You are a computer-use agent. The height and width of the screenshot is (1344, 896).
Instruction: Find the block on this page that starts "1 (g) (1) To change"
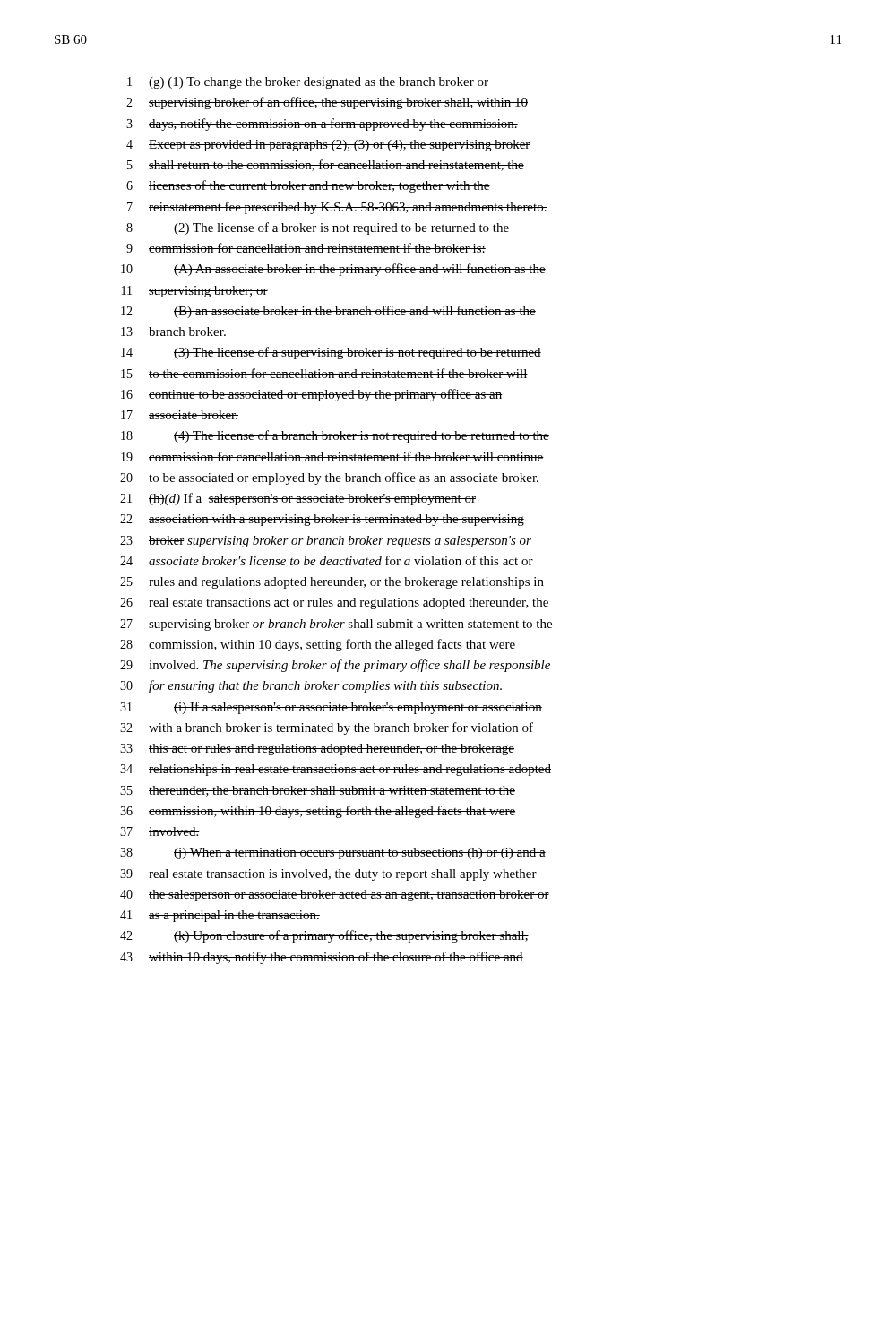(470, 520)
